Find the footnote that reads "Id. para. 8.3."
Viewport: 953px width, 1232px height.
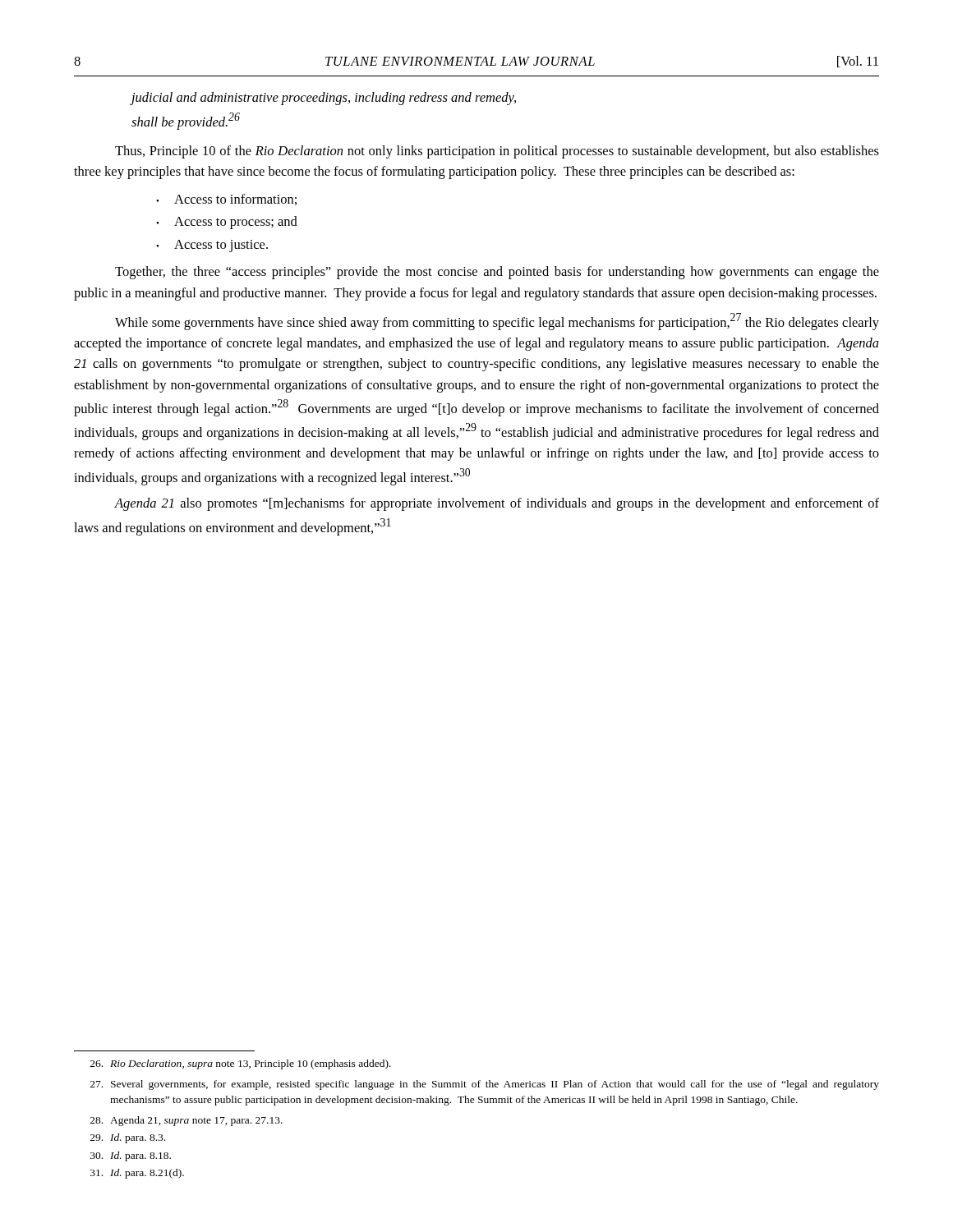click(x=128, y=1138)
